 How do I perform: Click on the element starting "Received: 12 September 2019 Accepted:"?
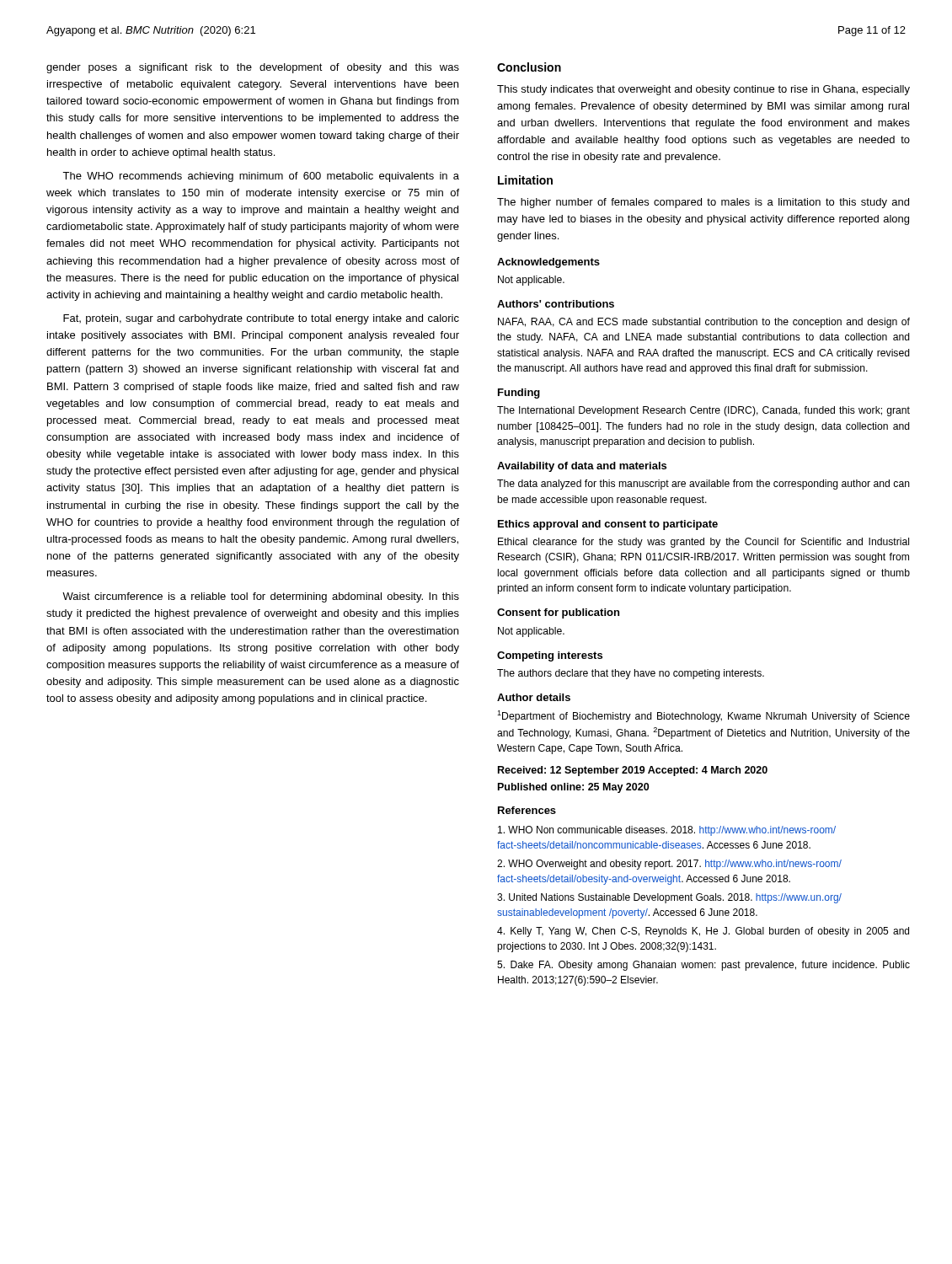pos(703,779)
